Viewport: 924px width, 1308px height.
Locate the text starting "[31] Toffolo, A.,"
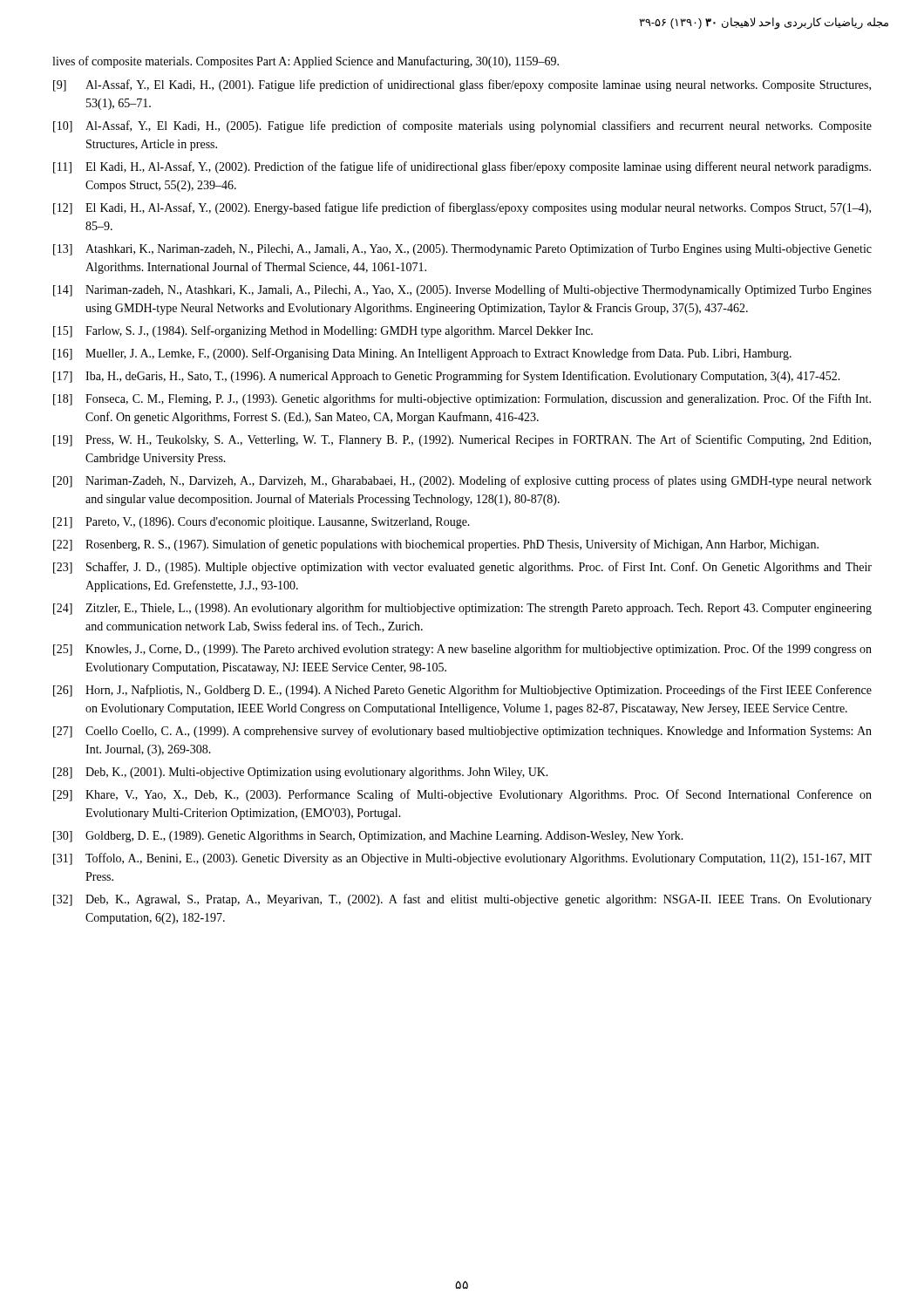click(x=462, y=868)
